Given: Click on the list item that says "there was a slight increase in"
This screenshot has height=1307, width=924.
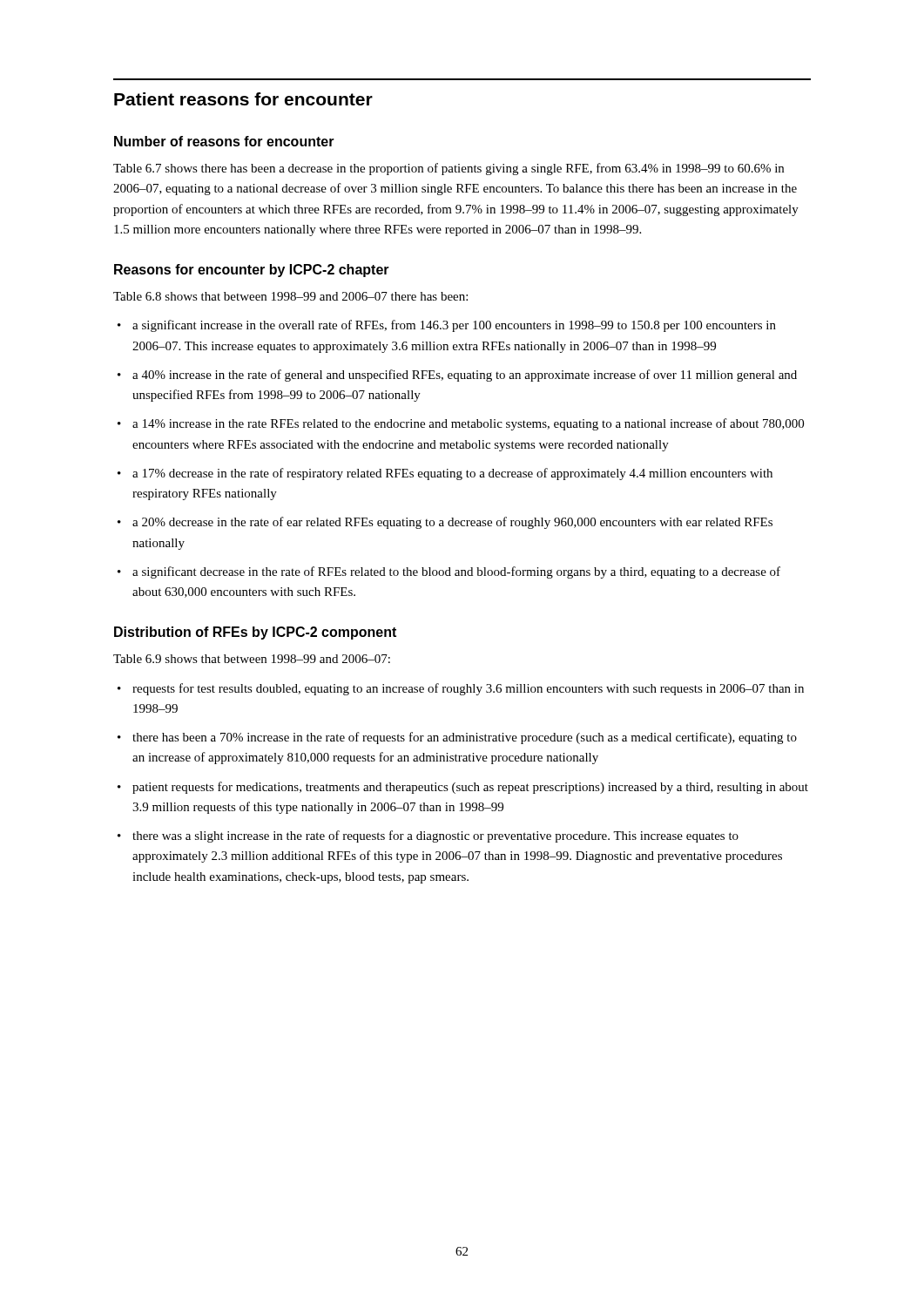Looking at the screenshot, I should pyautogui.click(x=457, y=856).
